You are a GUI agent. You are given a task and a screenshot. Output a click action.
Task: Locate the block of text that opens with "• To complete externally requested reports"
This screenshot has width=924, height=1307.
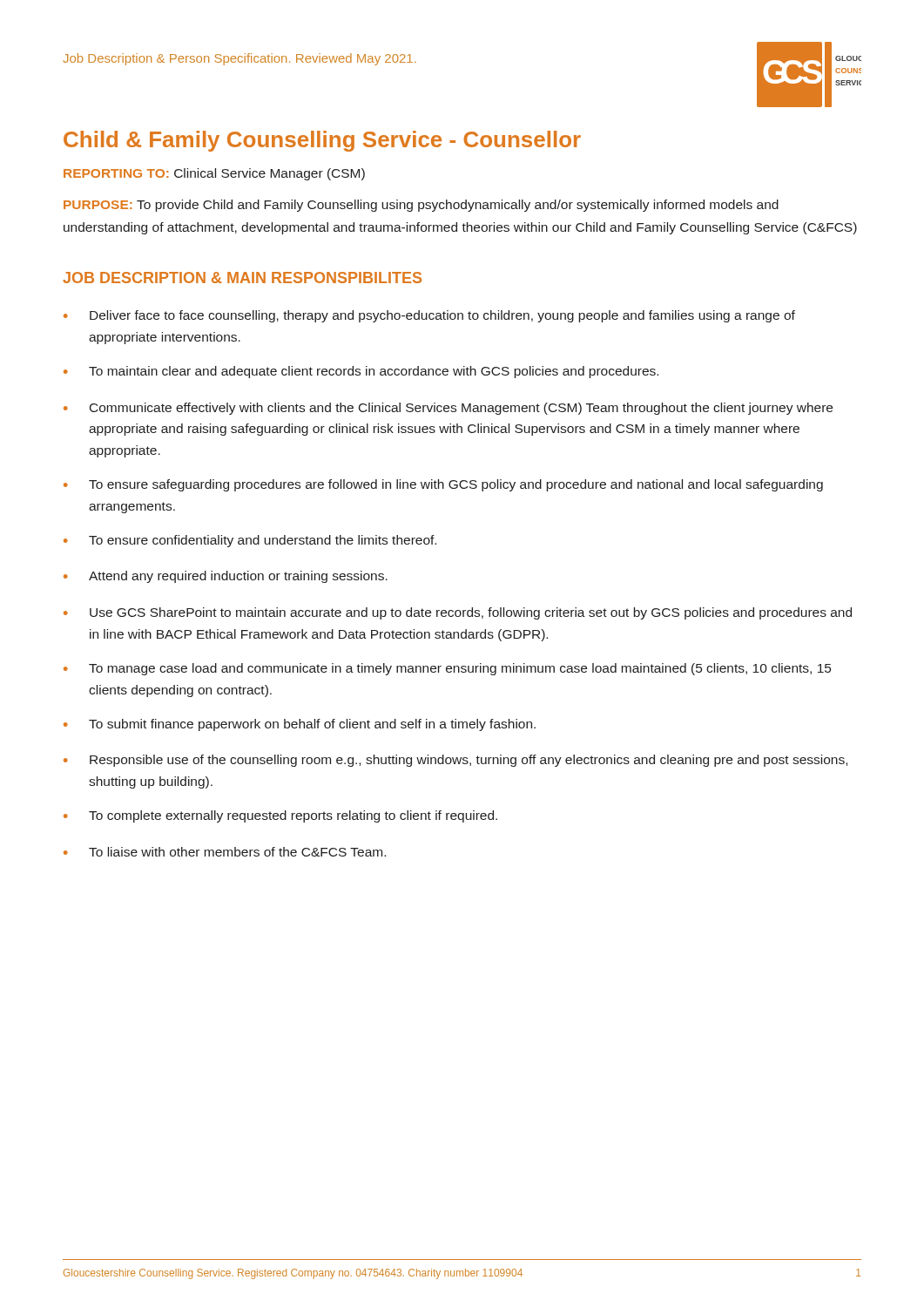(x=281, y=817)
